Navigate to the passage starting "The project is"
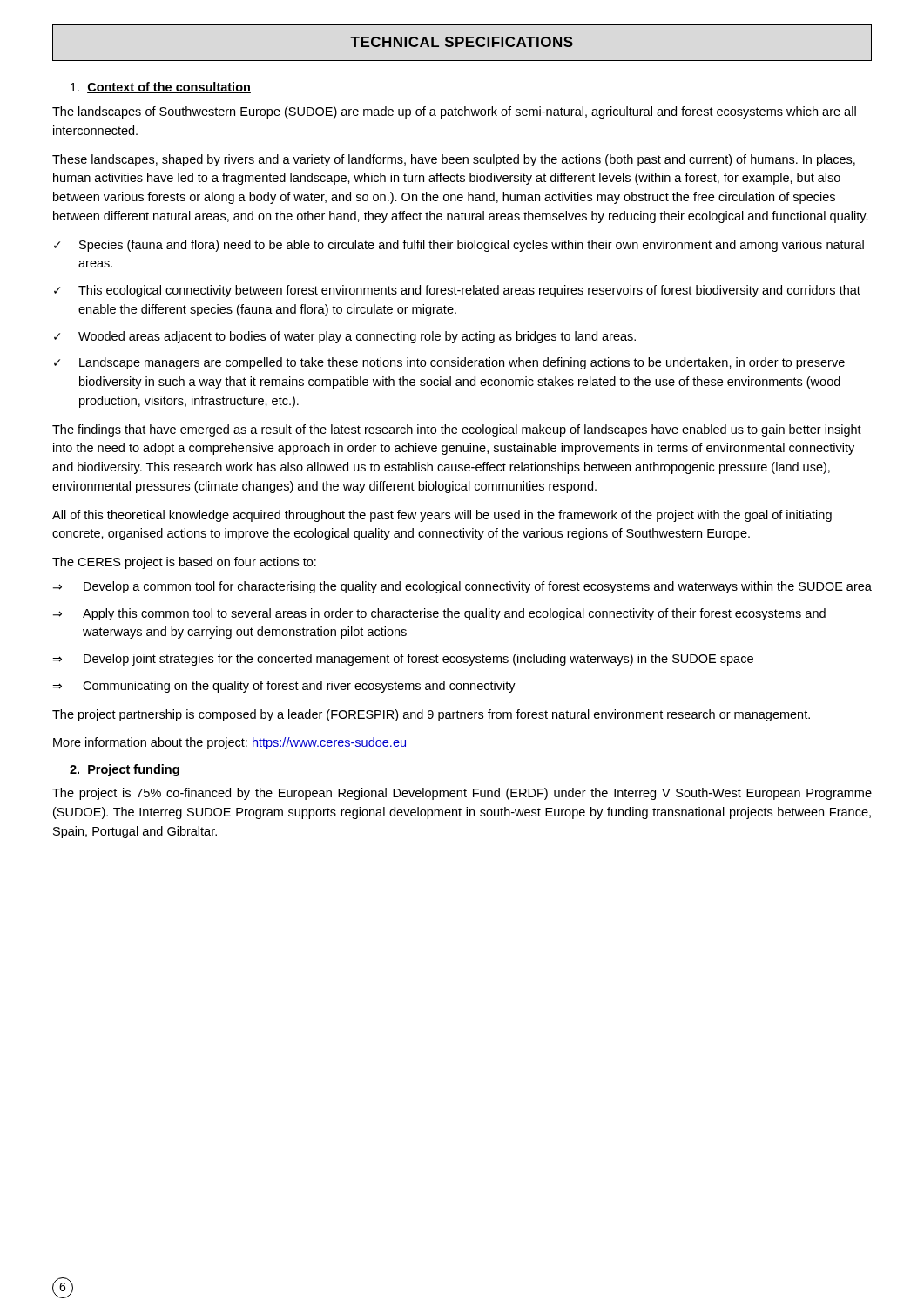Image resolution: width=924 pixels, height=1307 pixels. pyautogui.click(x=462, y=812)
